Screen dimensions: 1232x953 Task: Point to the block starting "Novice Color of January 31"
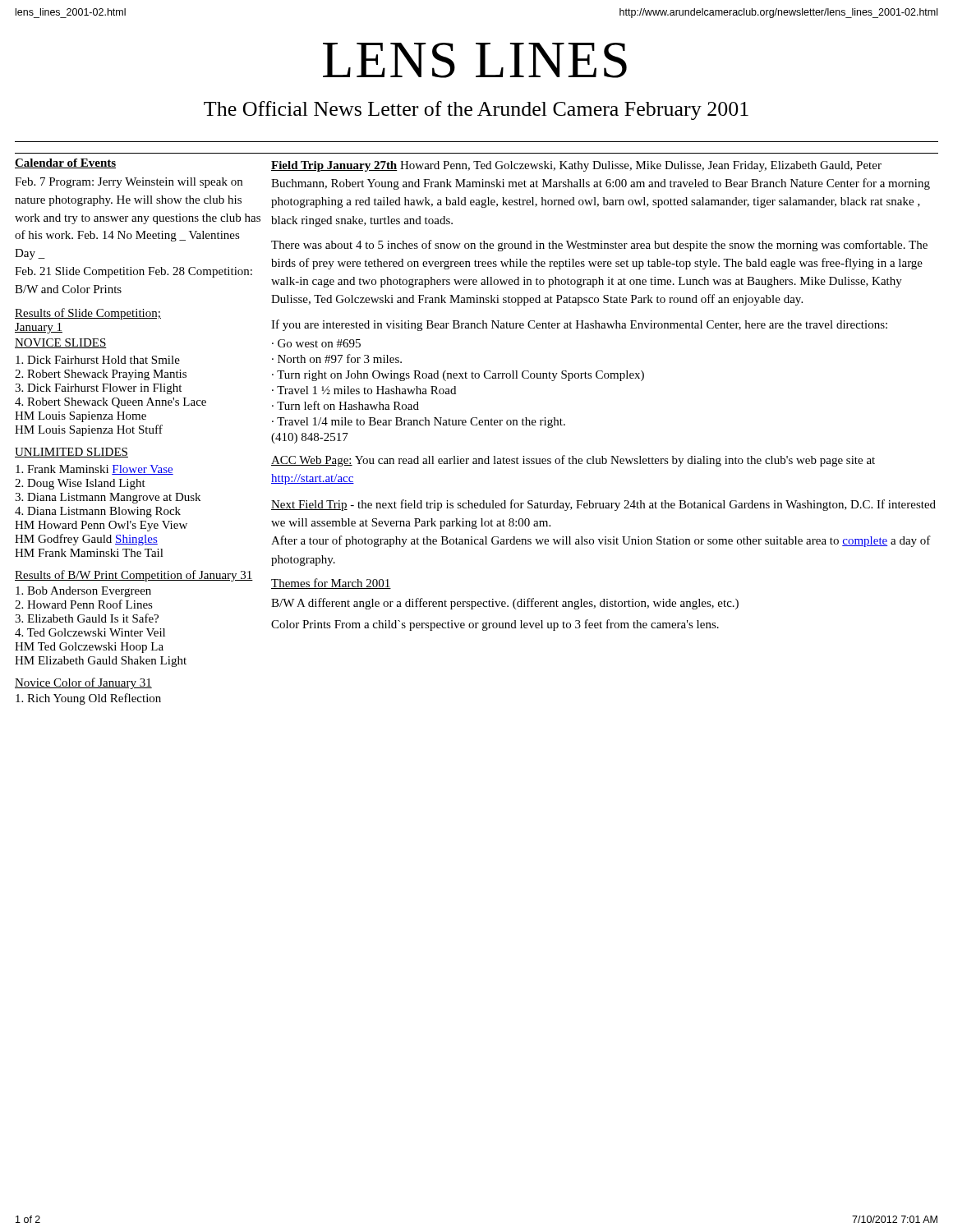click(83, 683)
